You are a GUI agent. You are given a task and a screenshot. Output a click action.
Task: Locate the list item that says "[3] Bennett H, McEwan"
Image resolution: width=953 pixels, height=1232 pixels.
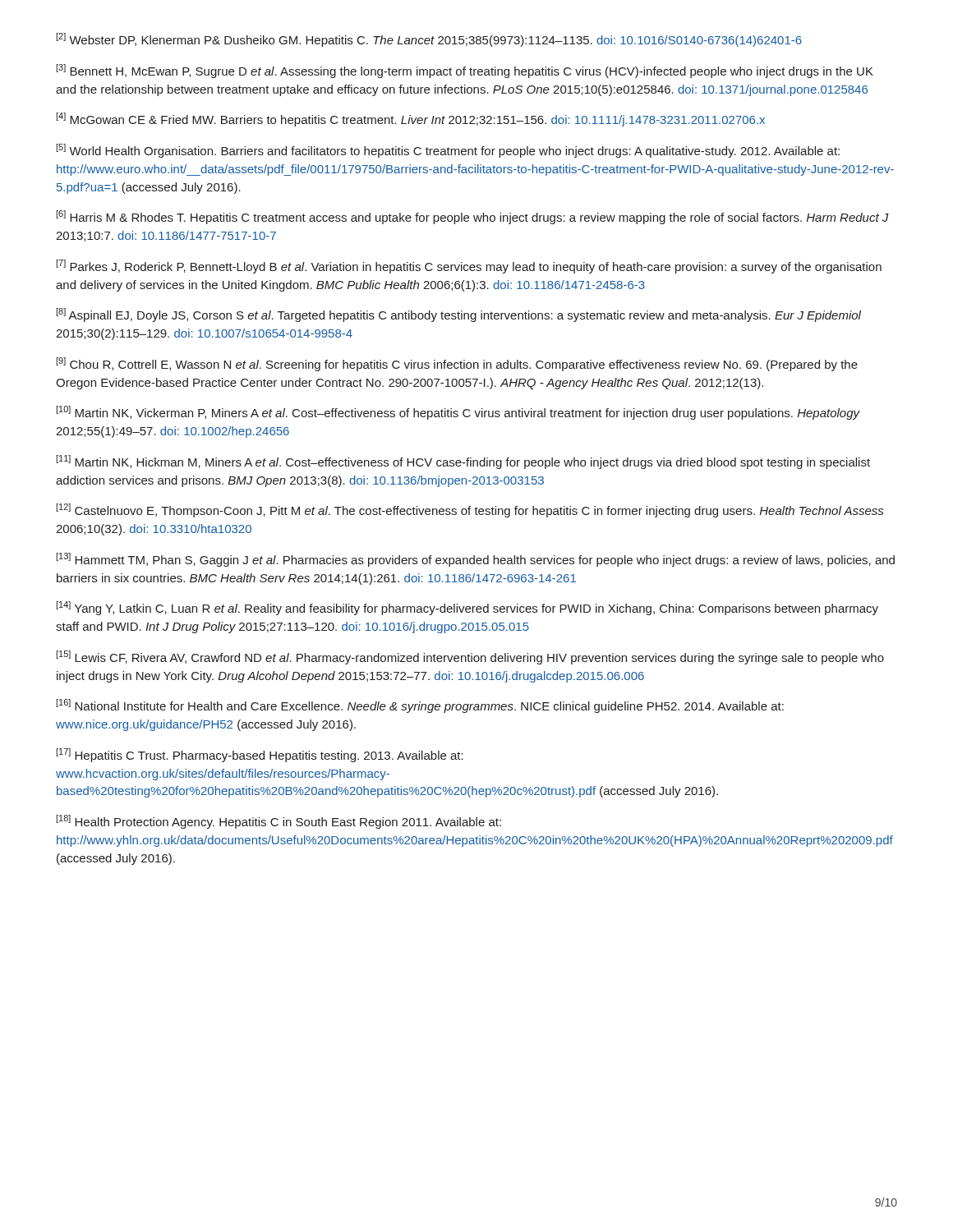coord(465,79)
